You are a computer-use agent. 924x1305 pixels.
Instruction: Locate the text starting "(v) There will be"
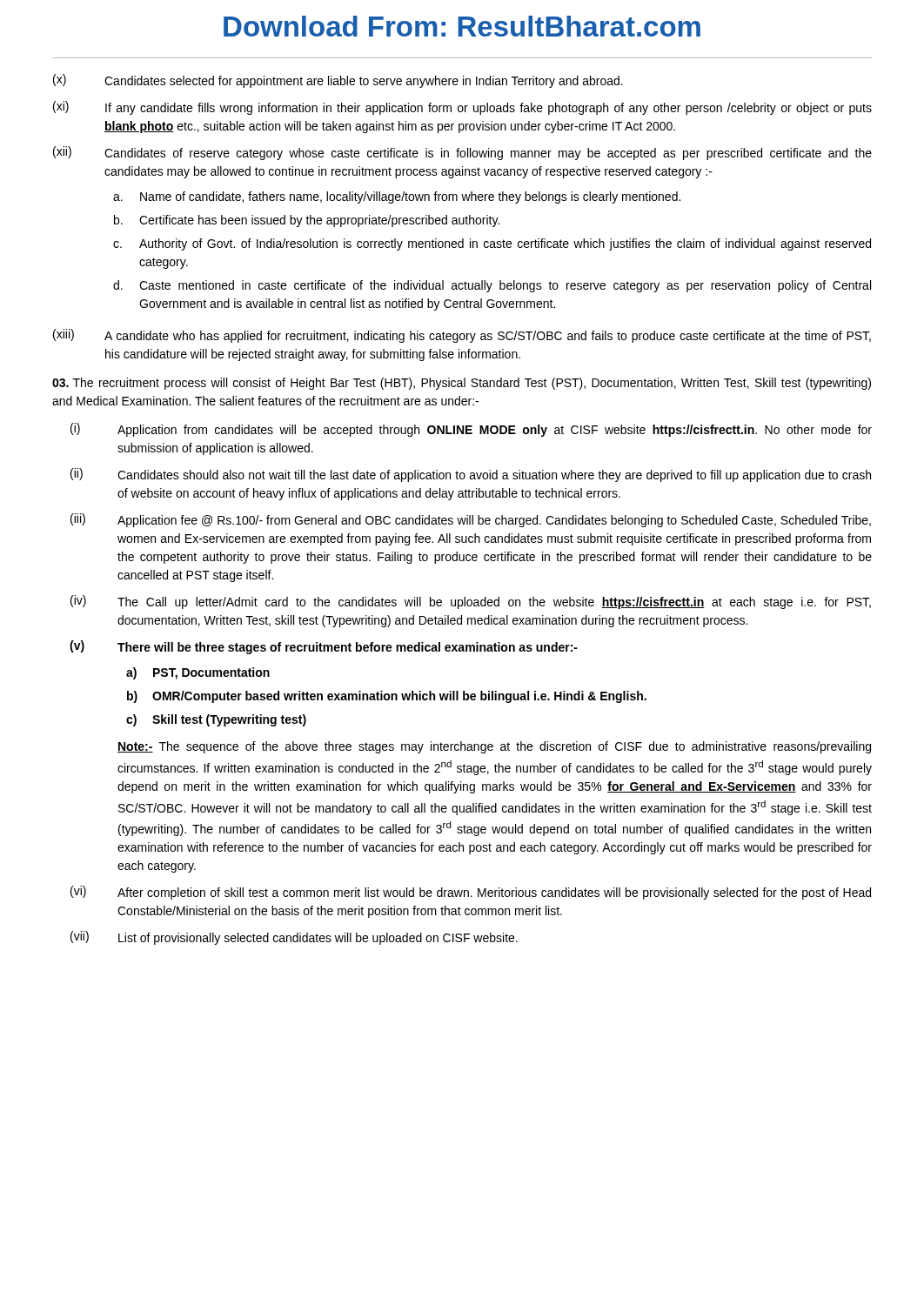point(471,757)
